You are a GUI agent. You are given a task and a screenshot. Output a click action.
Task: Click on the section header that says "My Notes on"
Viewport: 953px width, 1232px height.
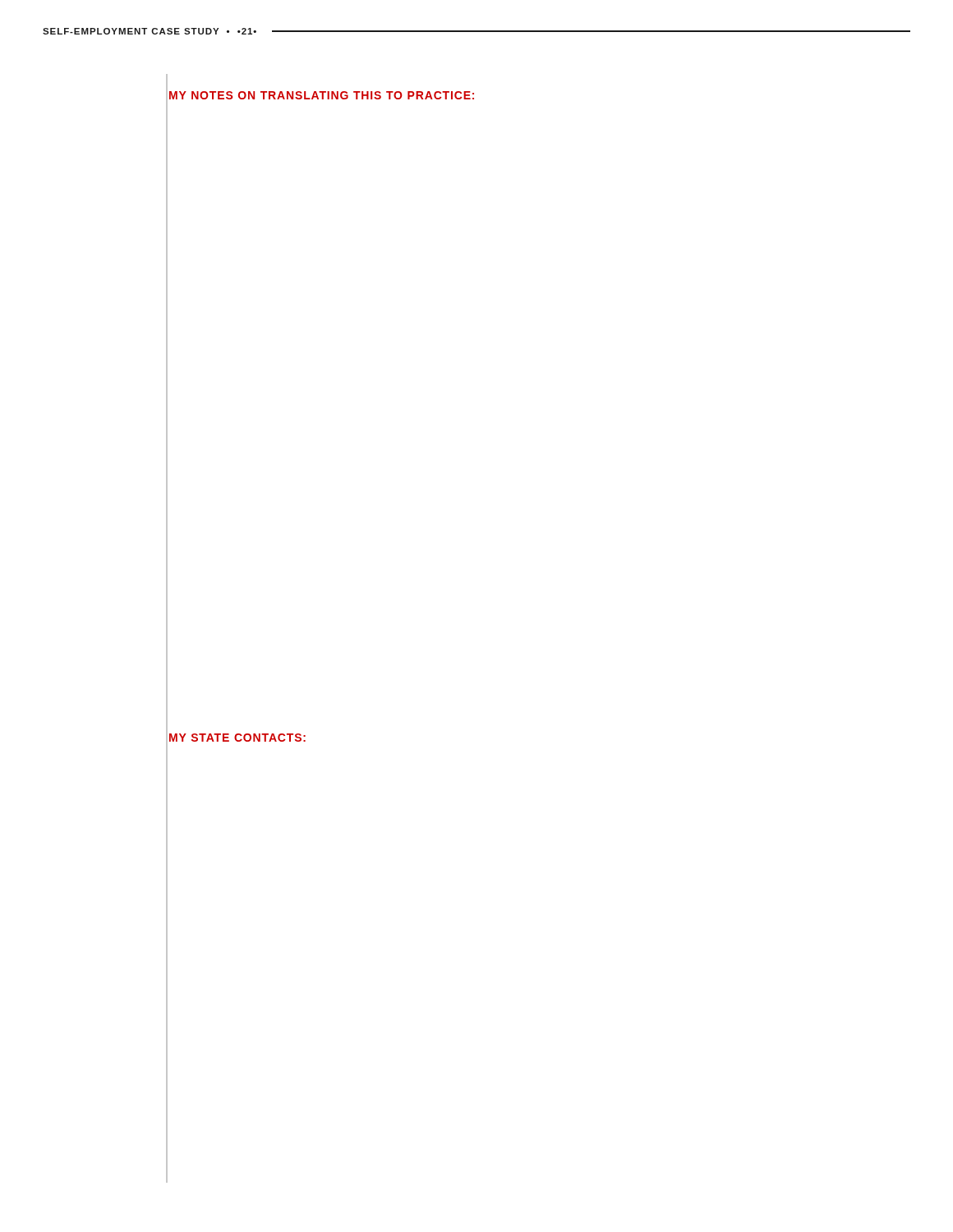coord(322,95)
